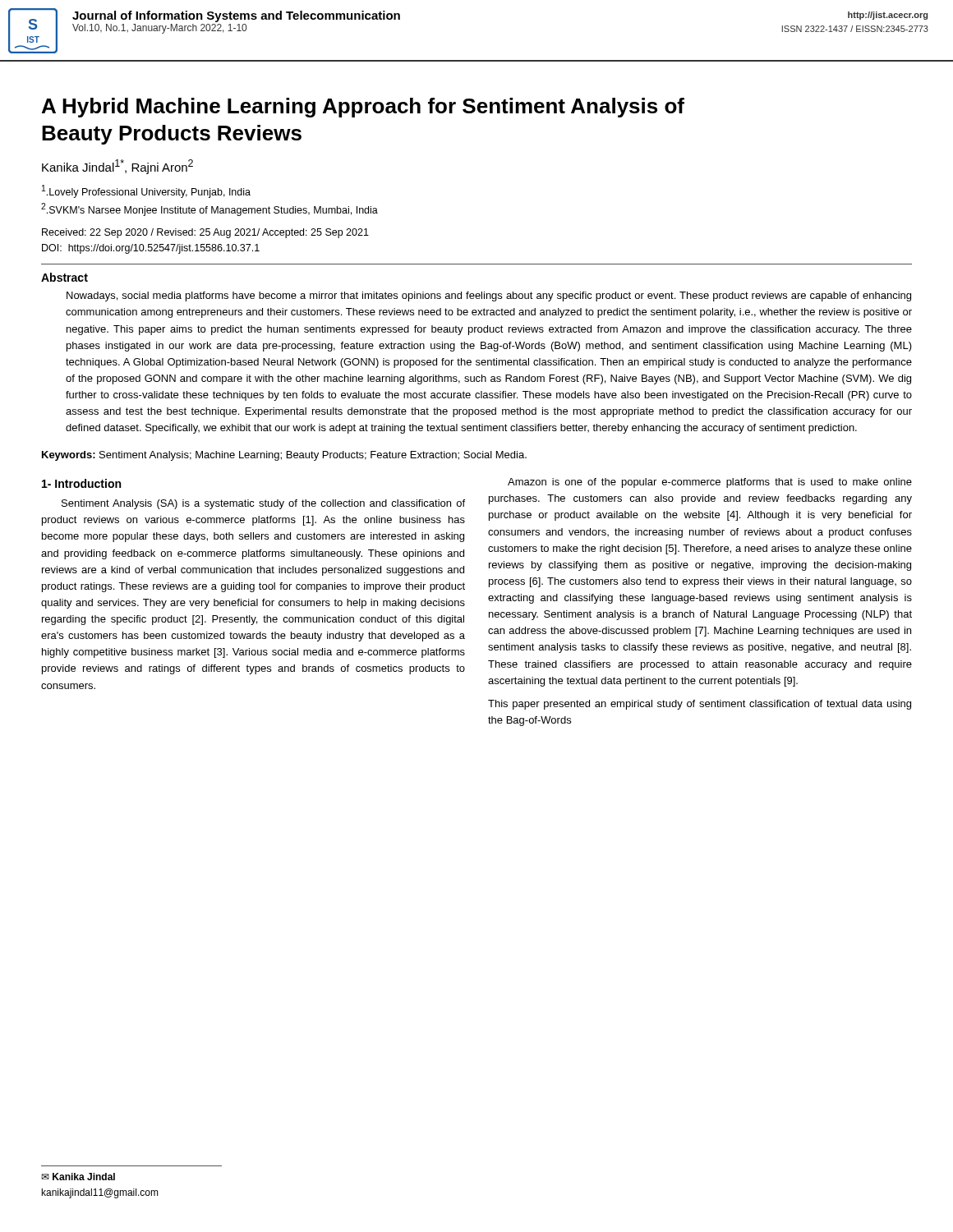Point to the passage starting "Lovely Professional University,"
The width and height of the screenshot is (953, 1232).
pos(146,191)
